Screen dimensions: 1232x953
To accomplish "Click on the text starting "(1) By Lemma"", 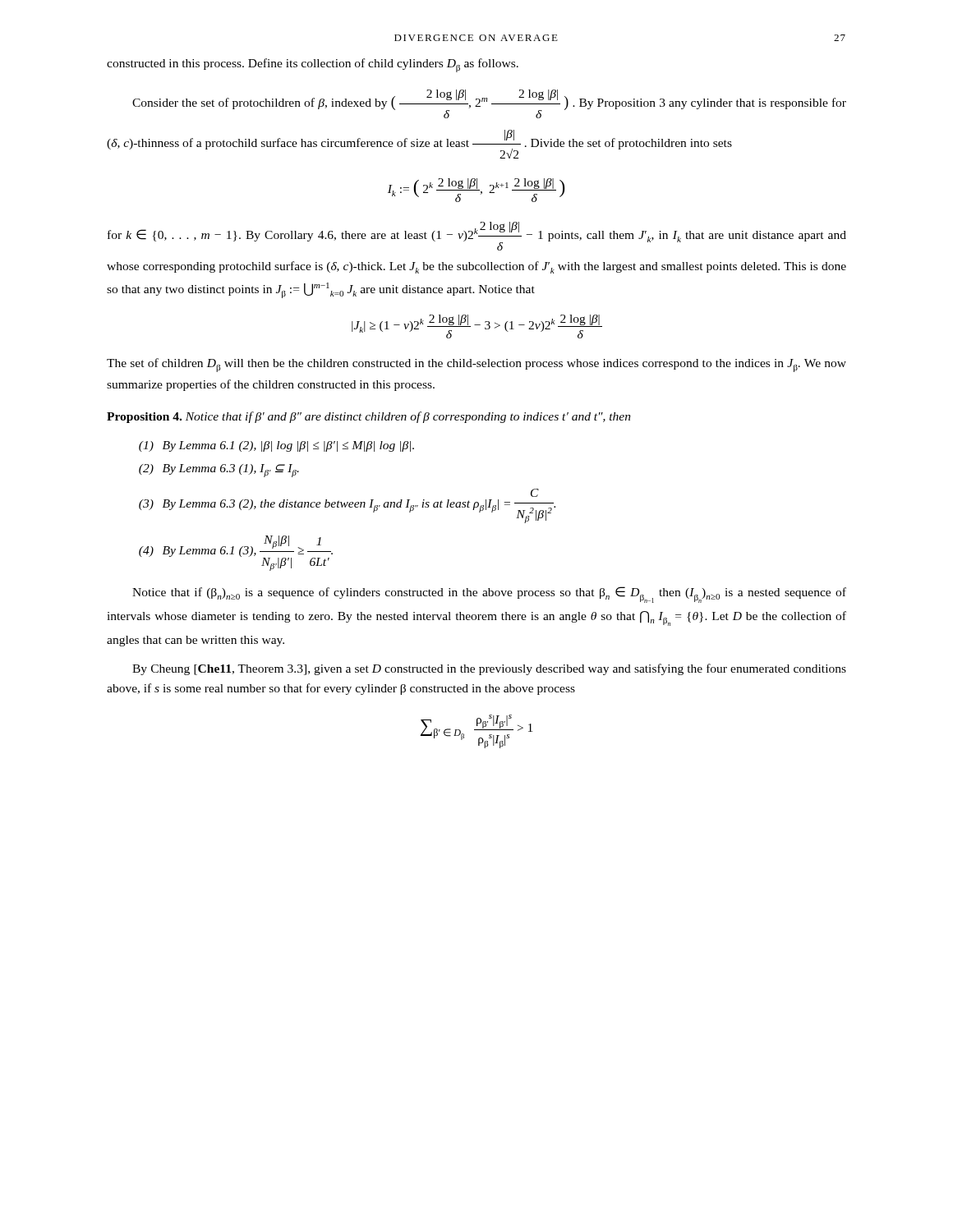I will (x=277, y=445).
